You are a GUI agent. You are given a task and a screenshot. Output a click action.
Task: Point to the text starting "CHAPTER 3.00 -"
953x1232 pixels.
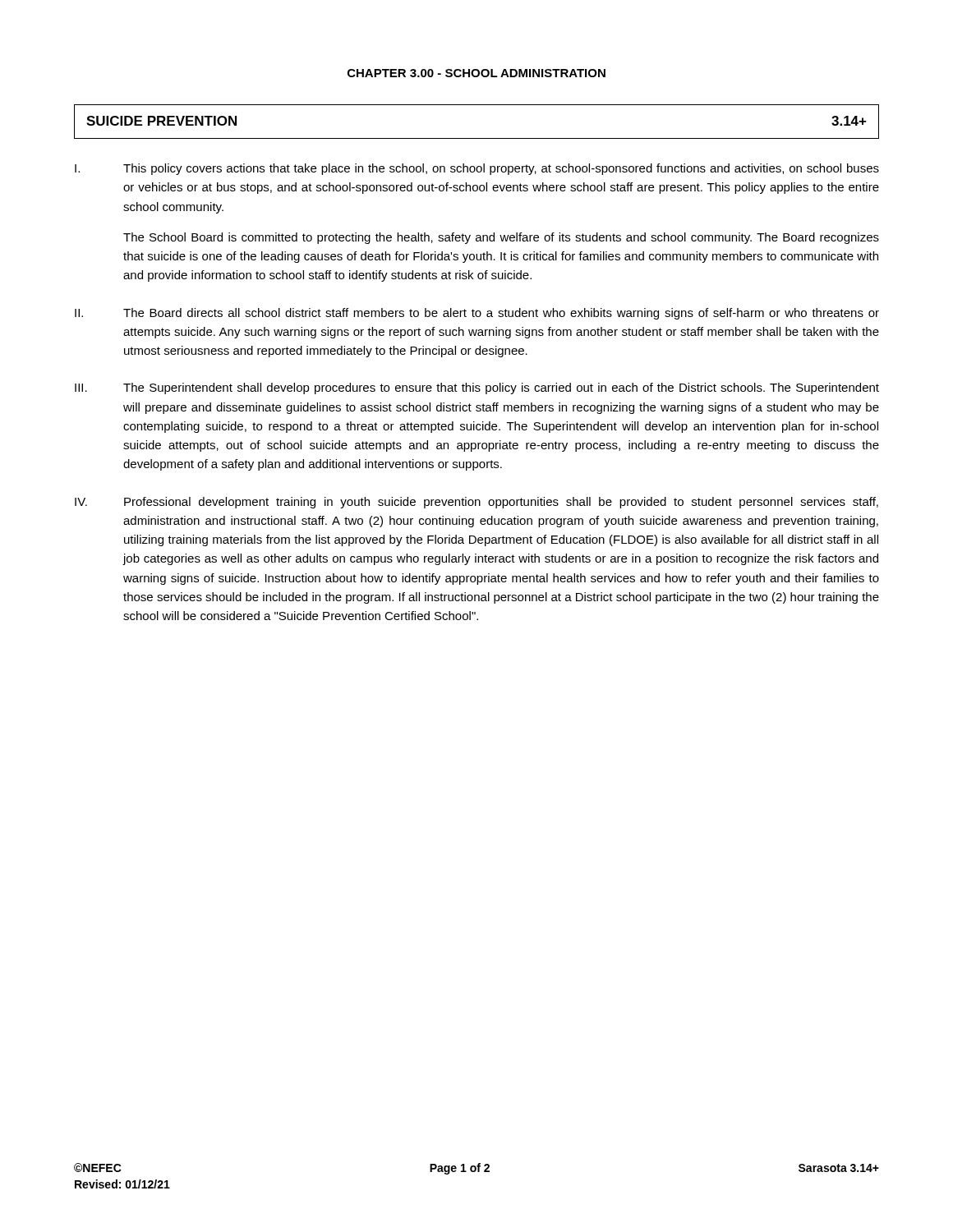click(476, 73)
